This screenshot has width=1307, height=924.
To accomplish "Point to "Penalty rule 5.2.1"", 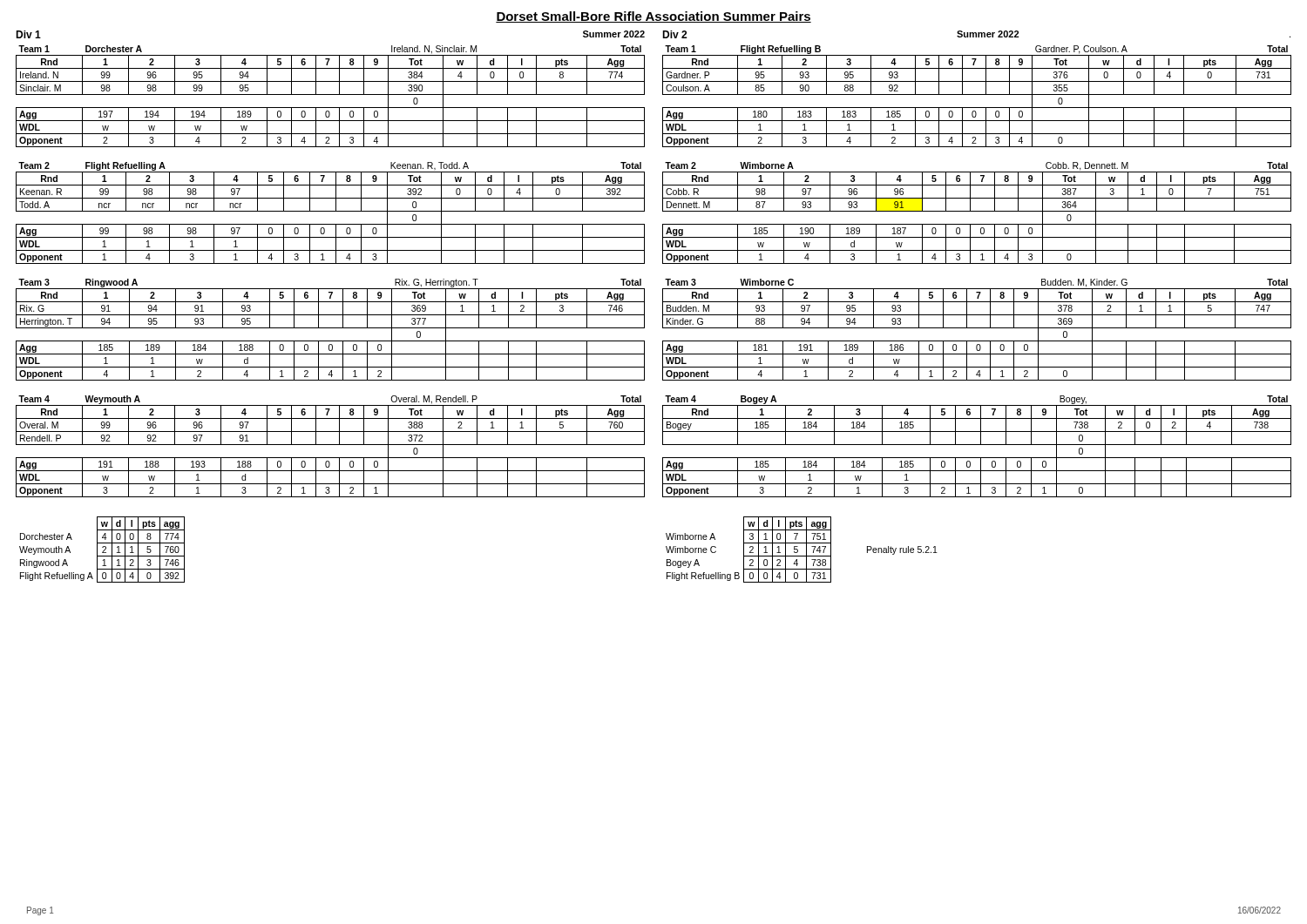I will 902,550.
